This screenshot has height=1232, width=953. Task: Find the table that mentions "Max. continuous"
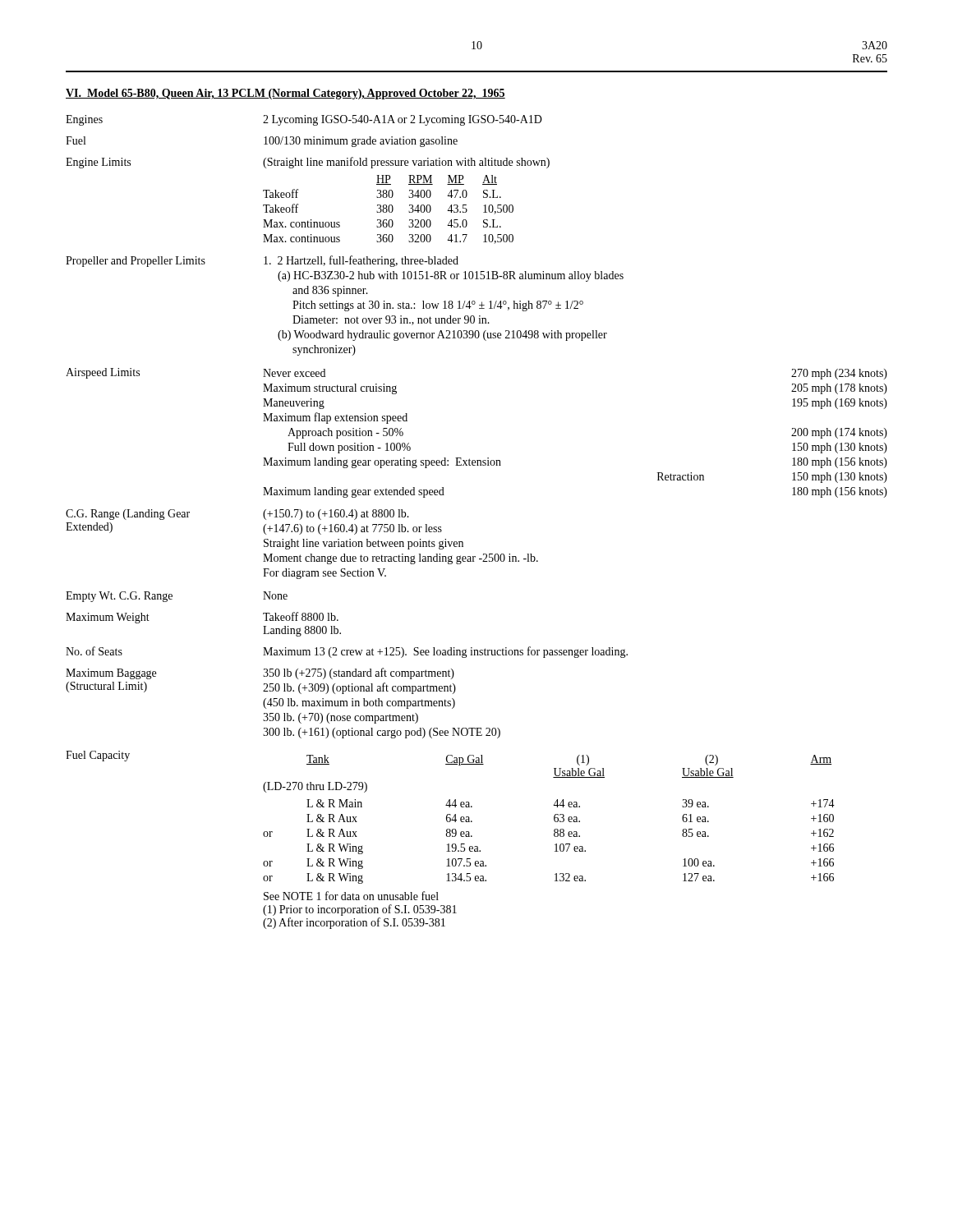(575, 201)
